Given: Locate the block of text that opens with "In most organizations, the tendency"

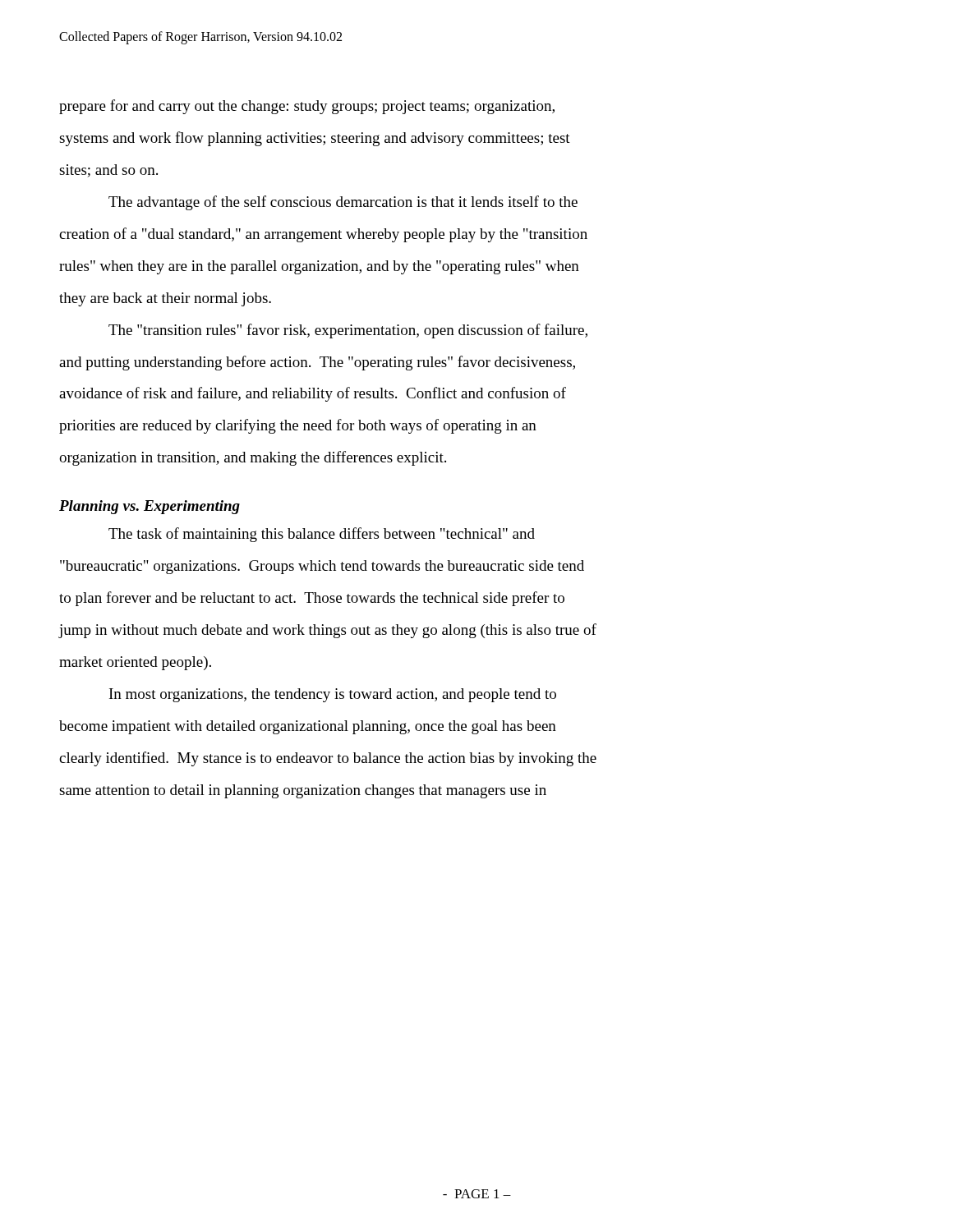Looking at the screenshot, I should click(476, 742).
